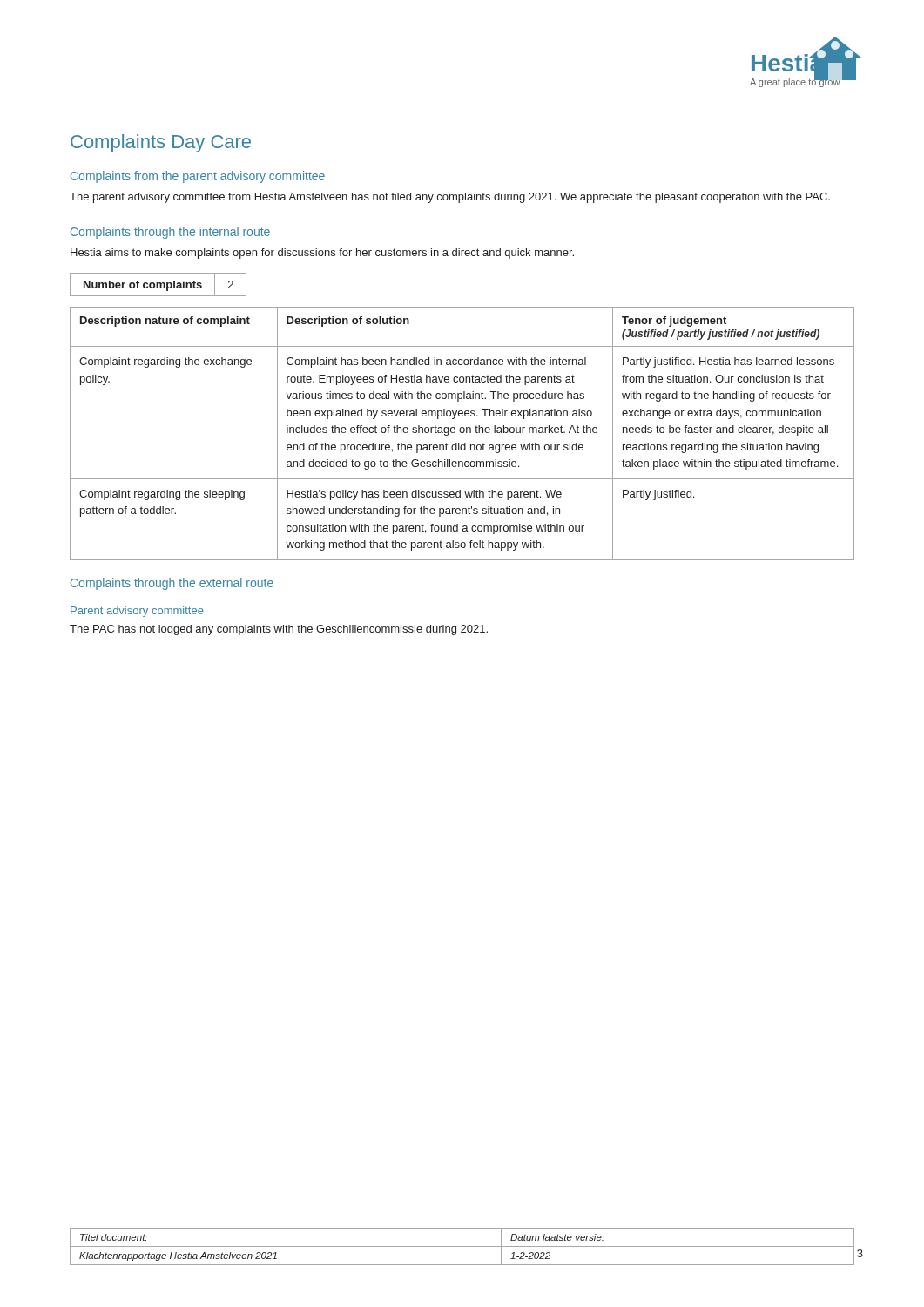
Task: Click on the table containing "Number of complaints"
Action: point(462,285)
